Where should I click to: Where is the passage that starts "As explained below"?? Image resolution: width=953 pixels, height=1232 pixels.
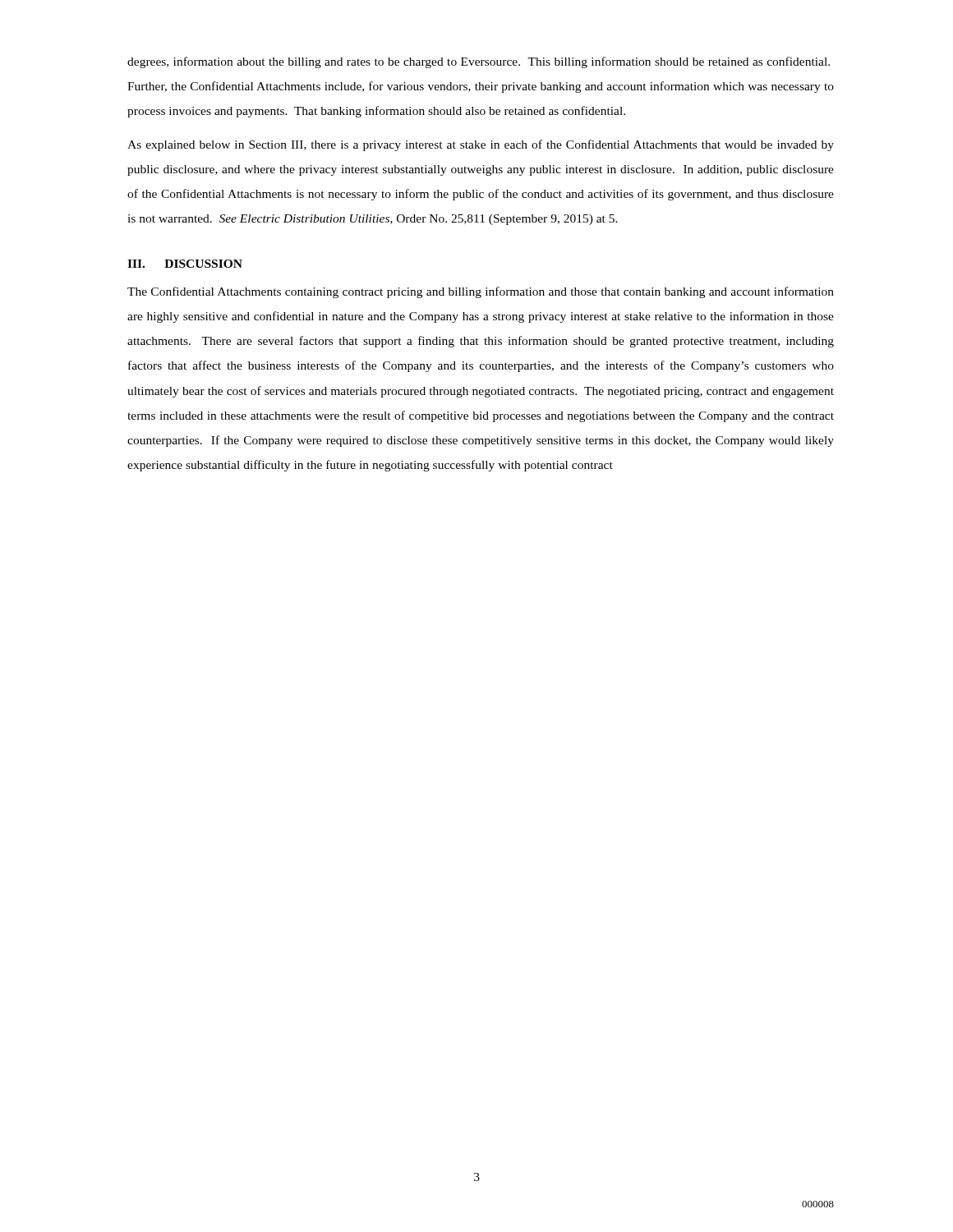pyautogui.click(x=481, y=182)
